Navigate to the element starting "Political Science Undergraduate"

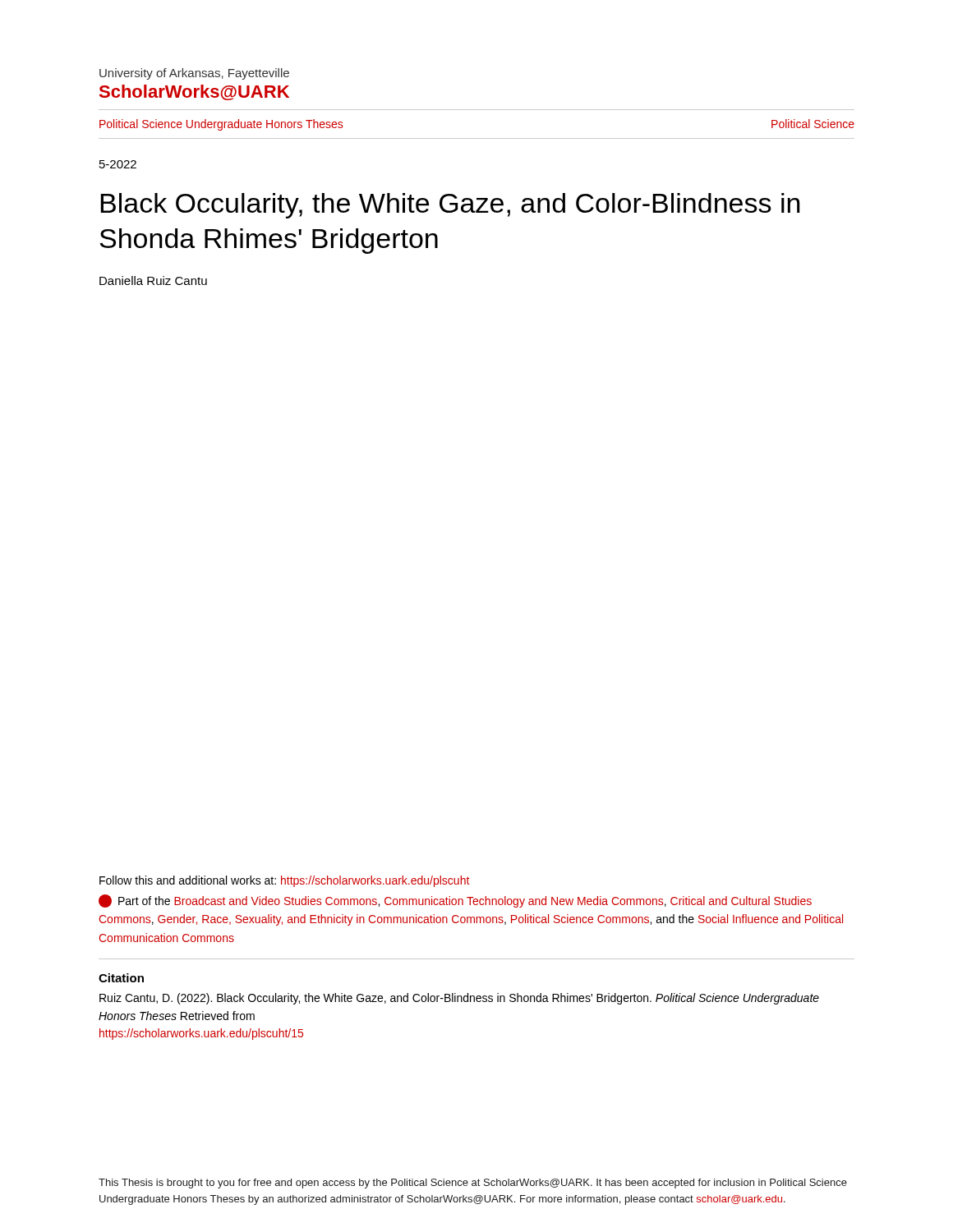[221, 124]
